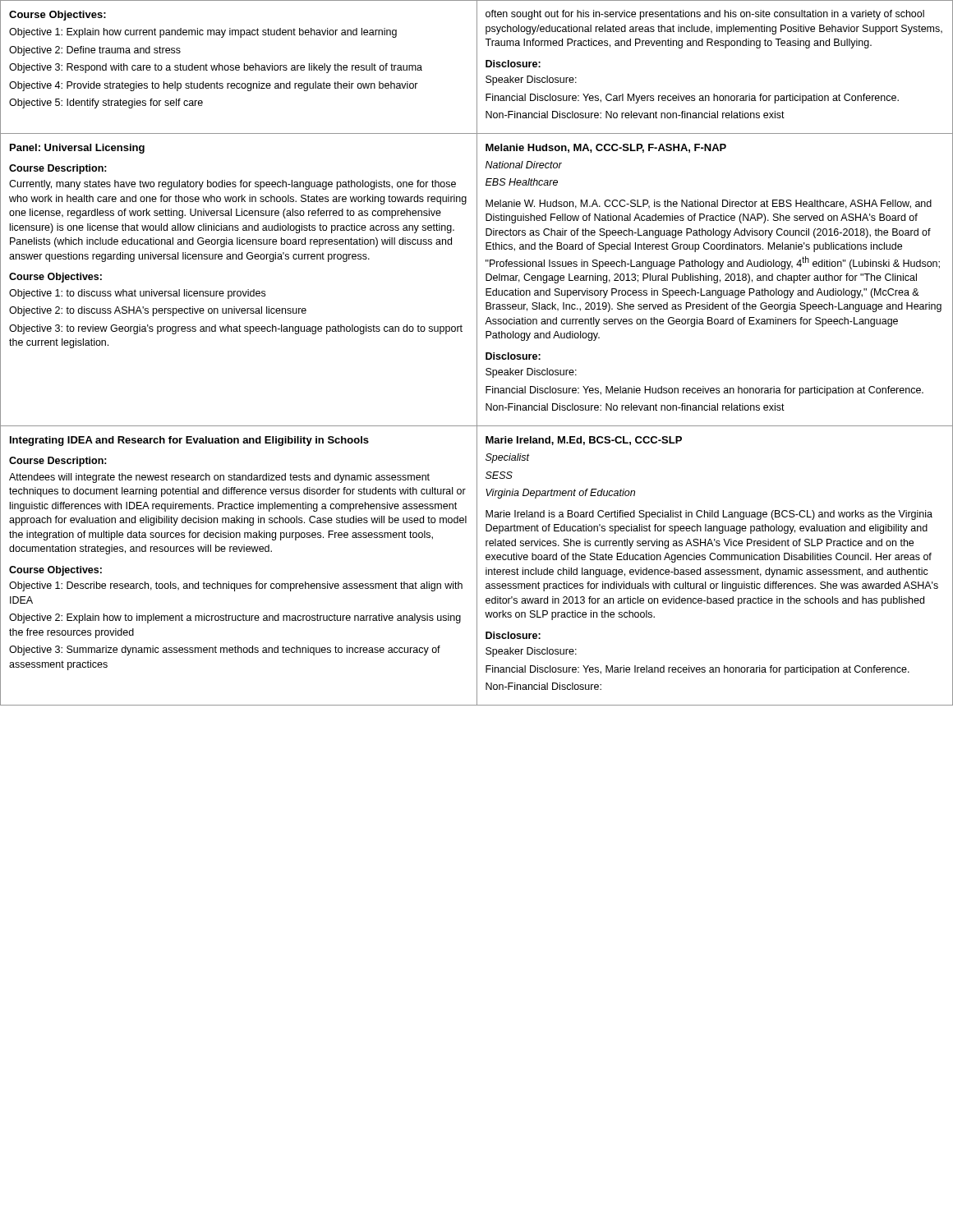Navigate to the element starting "Marie Ireland, M.Ed, BCS-CL, CCC-SLP"
953x1232 pixels.
pos(584,440)
